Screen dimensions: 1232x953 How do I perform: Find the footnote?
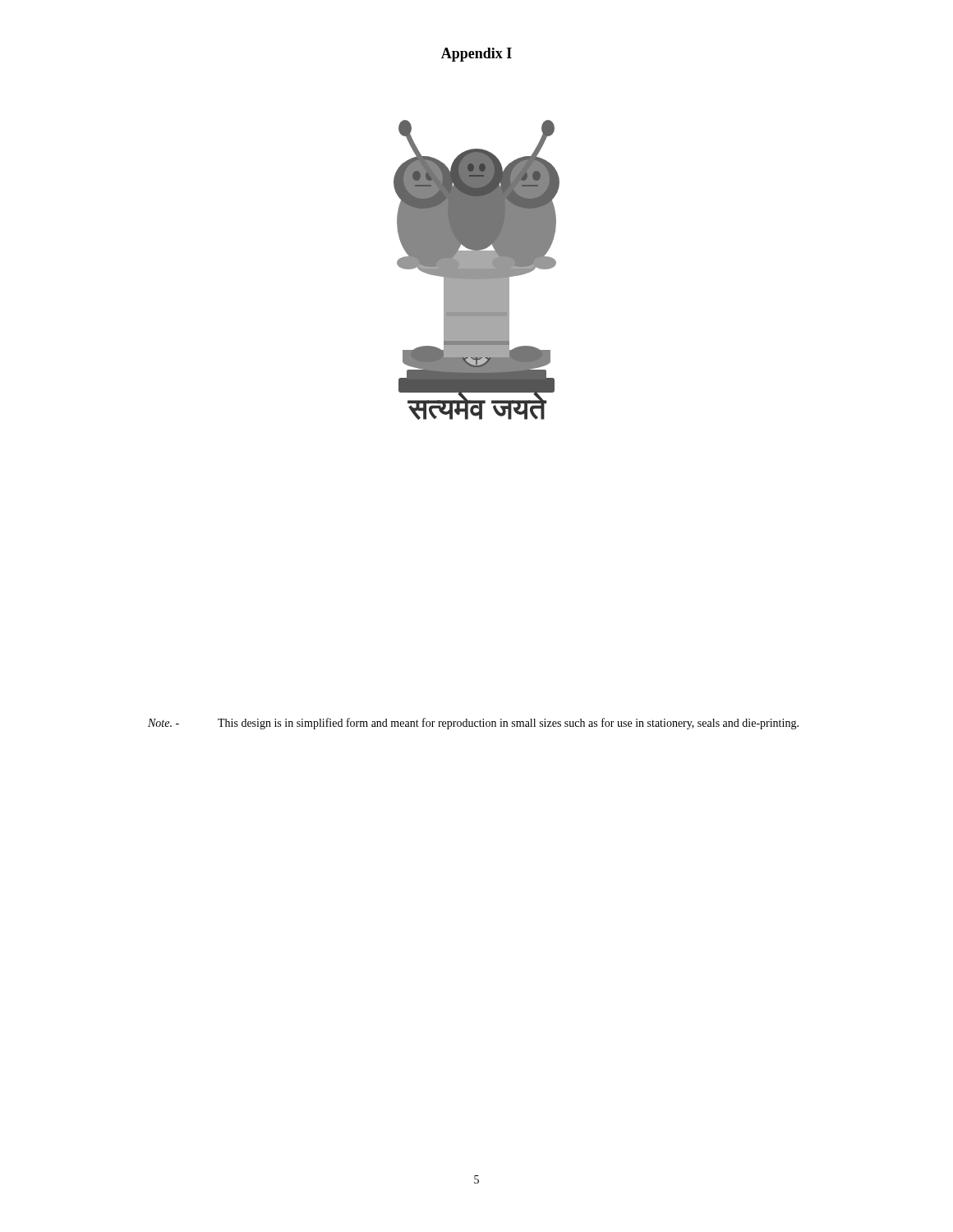pyautogui.click(x=476, y=723)
